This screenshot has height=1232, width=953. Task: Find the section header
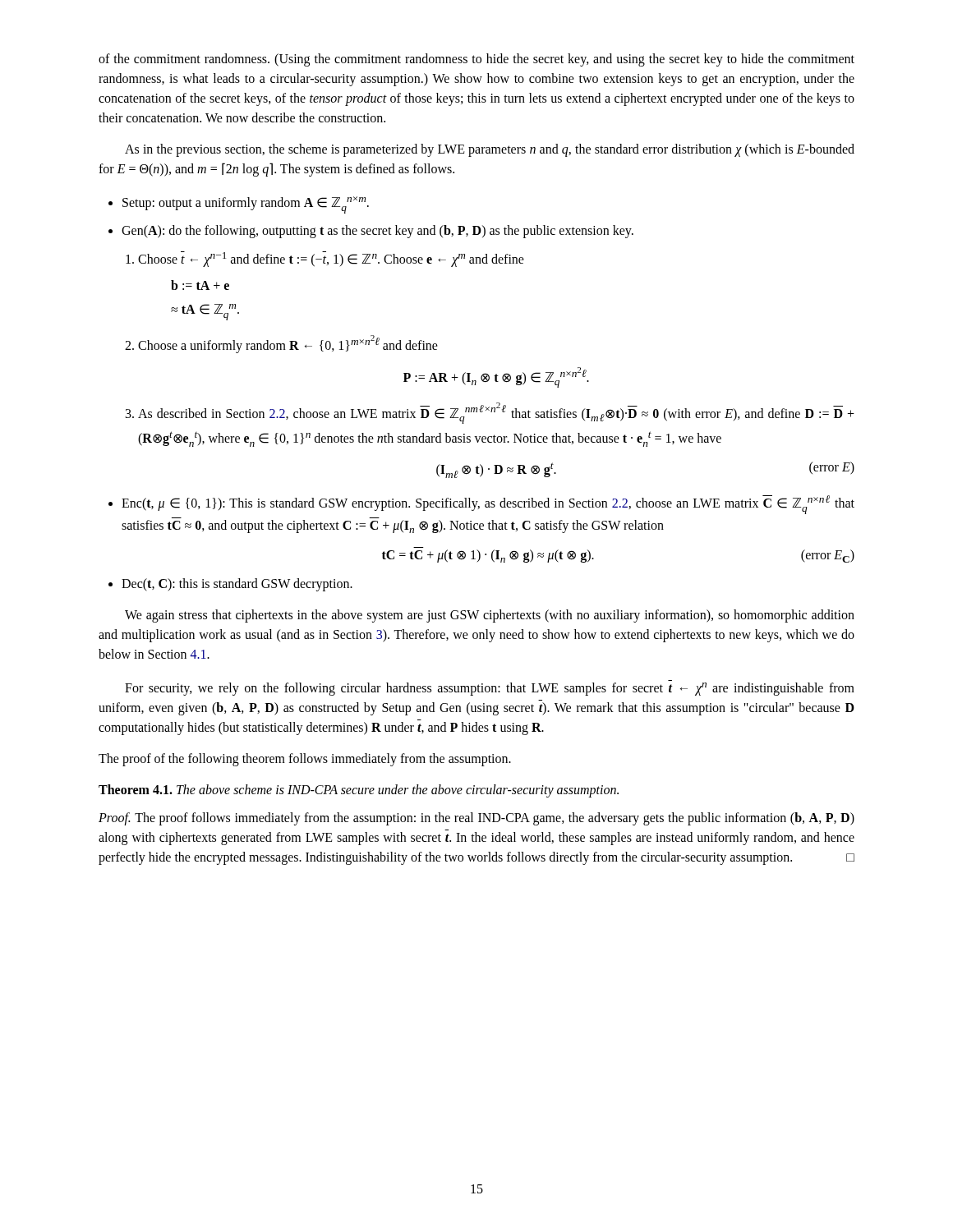(476, 790)
